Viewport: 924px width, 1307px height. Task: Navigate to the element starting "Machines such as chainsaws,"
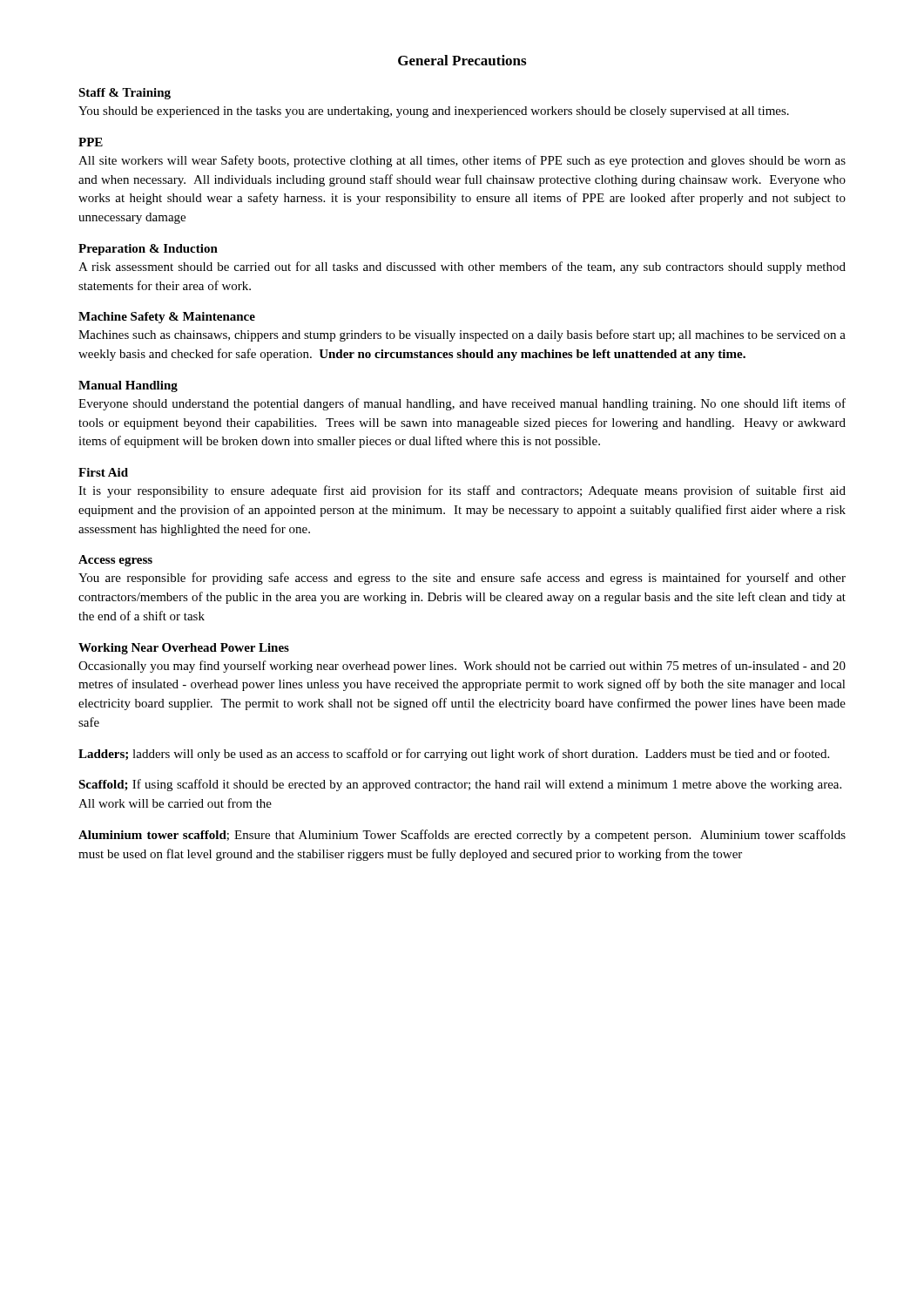pos(462,344)
